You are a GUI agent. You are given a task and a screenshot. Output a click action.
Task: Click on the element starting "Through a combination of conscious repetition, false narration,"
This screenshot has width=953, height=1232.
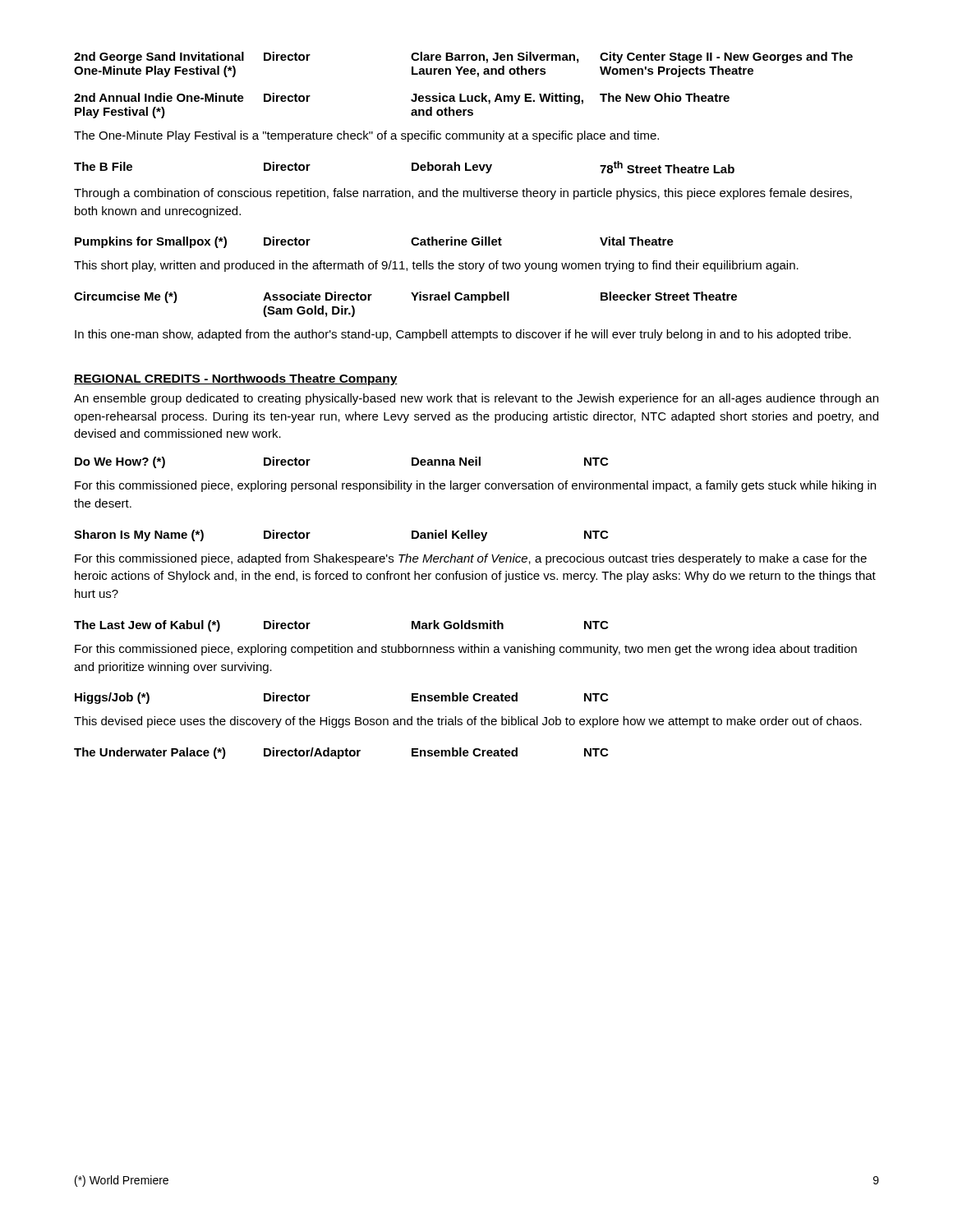(x=463, y=201)
